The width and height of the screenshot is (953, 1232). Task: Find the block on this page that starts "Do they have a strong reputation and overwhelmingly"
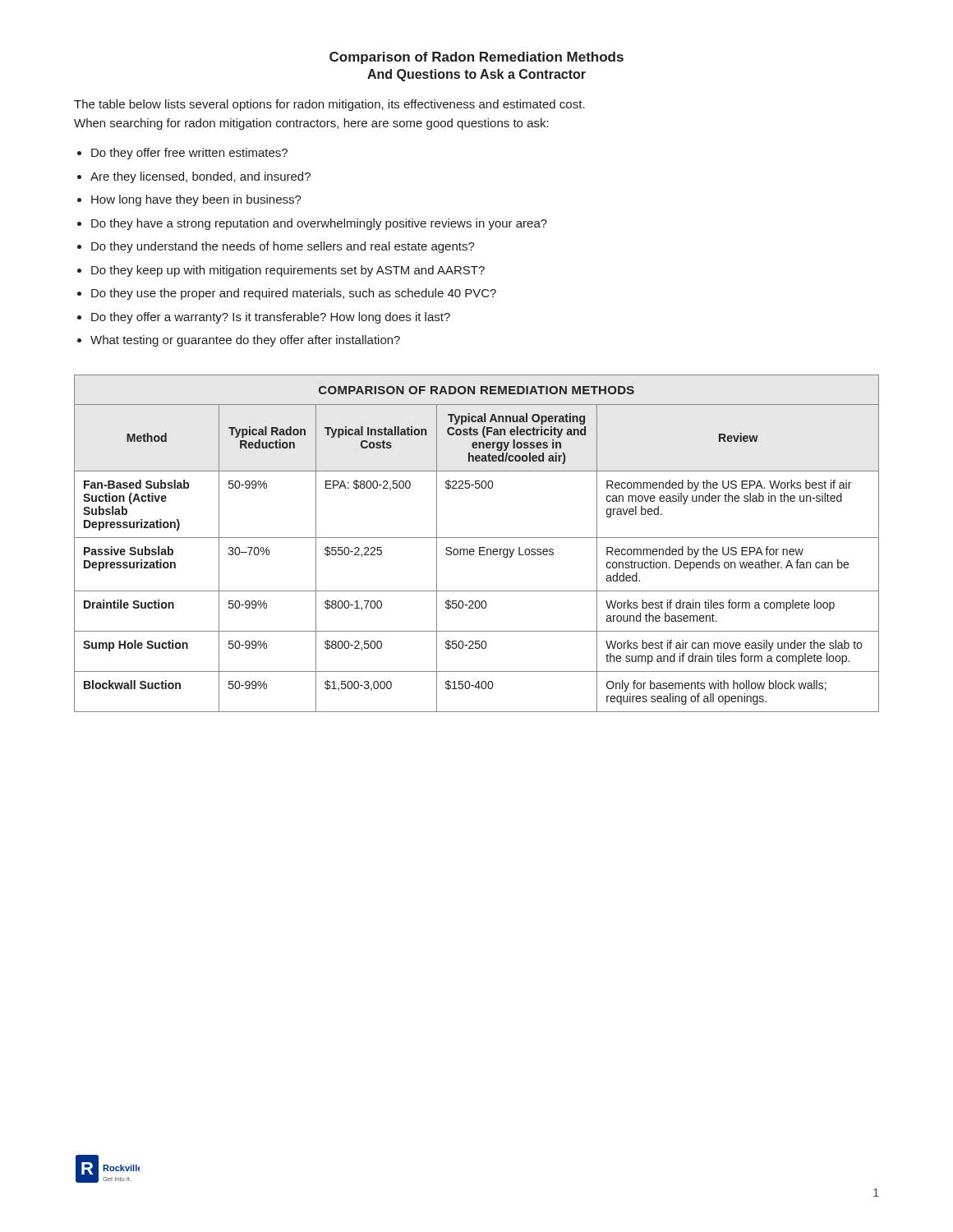click(319, 223)
